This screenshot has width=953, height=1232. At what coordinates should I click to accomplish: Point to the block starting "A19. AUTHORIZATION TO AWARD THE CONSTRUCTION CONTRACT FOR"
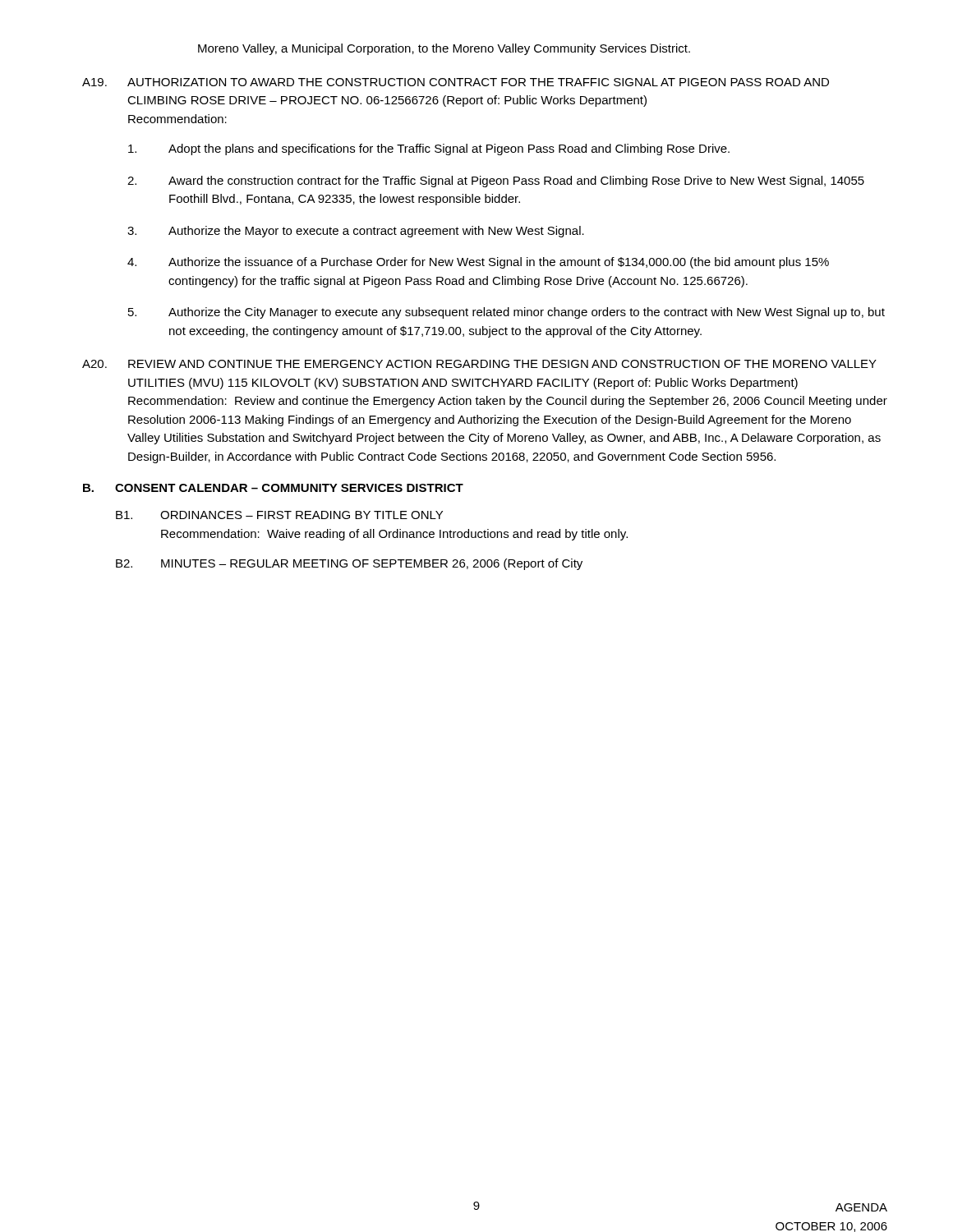(x=485, y=210)
